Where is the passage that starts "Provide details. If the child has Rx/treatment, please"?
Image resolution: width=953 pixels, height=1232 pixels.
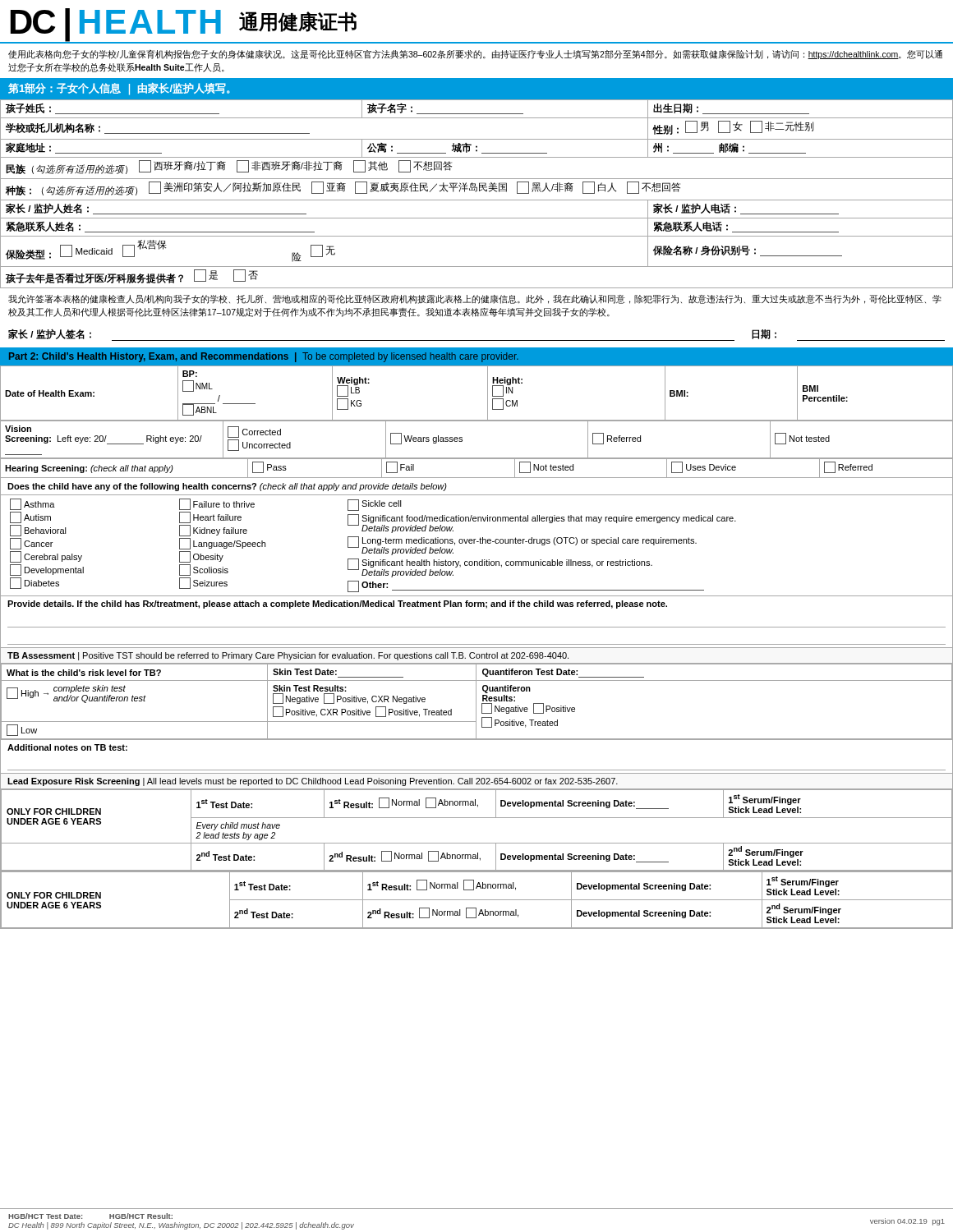[476, 622]
